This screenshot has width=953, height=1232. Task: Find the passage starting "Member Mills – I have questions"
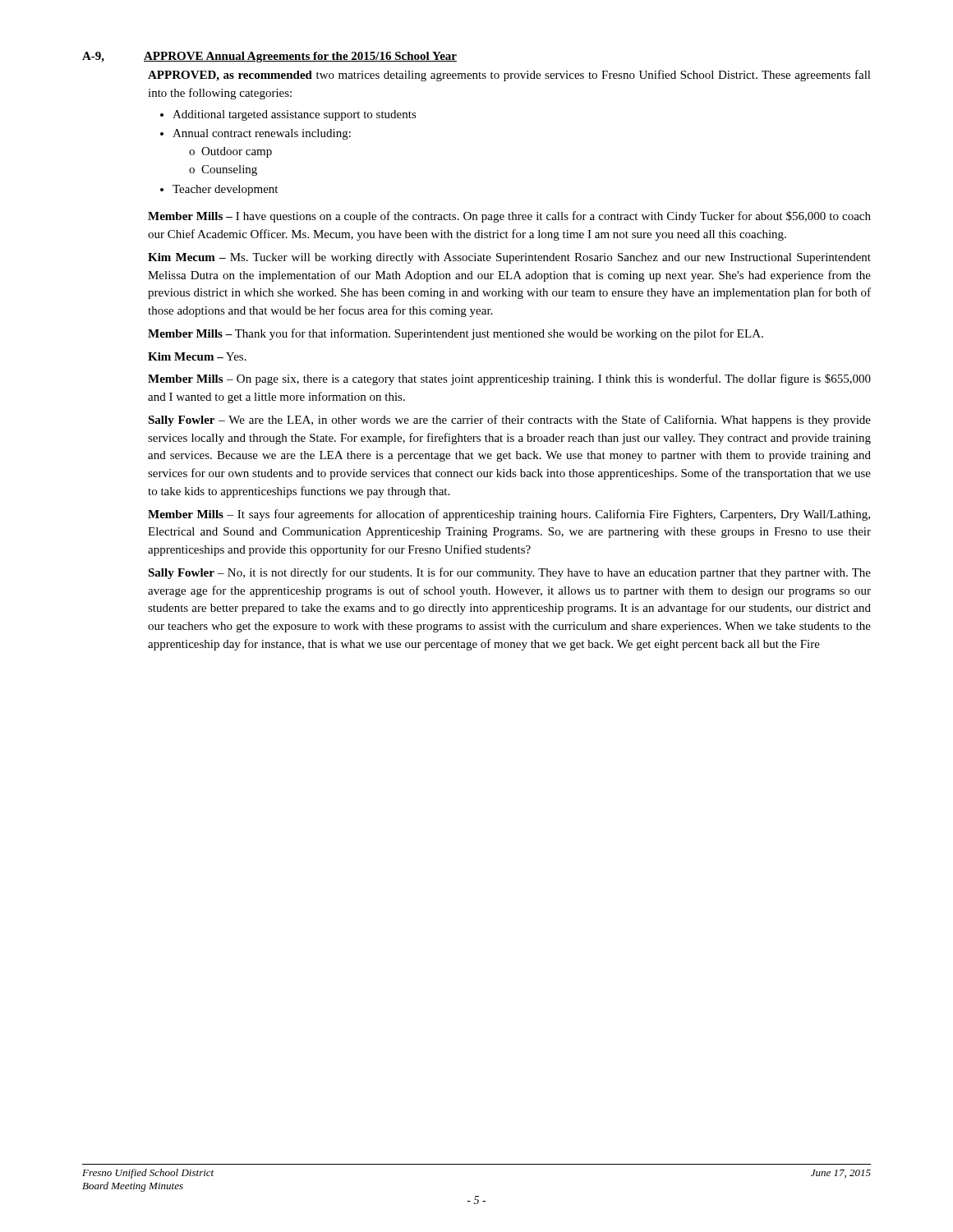509,225
